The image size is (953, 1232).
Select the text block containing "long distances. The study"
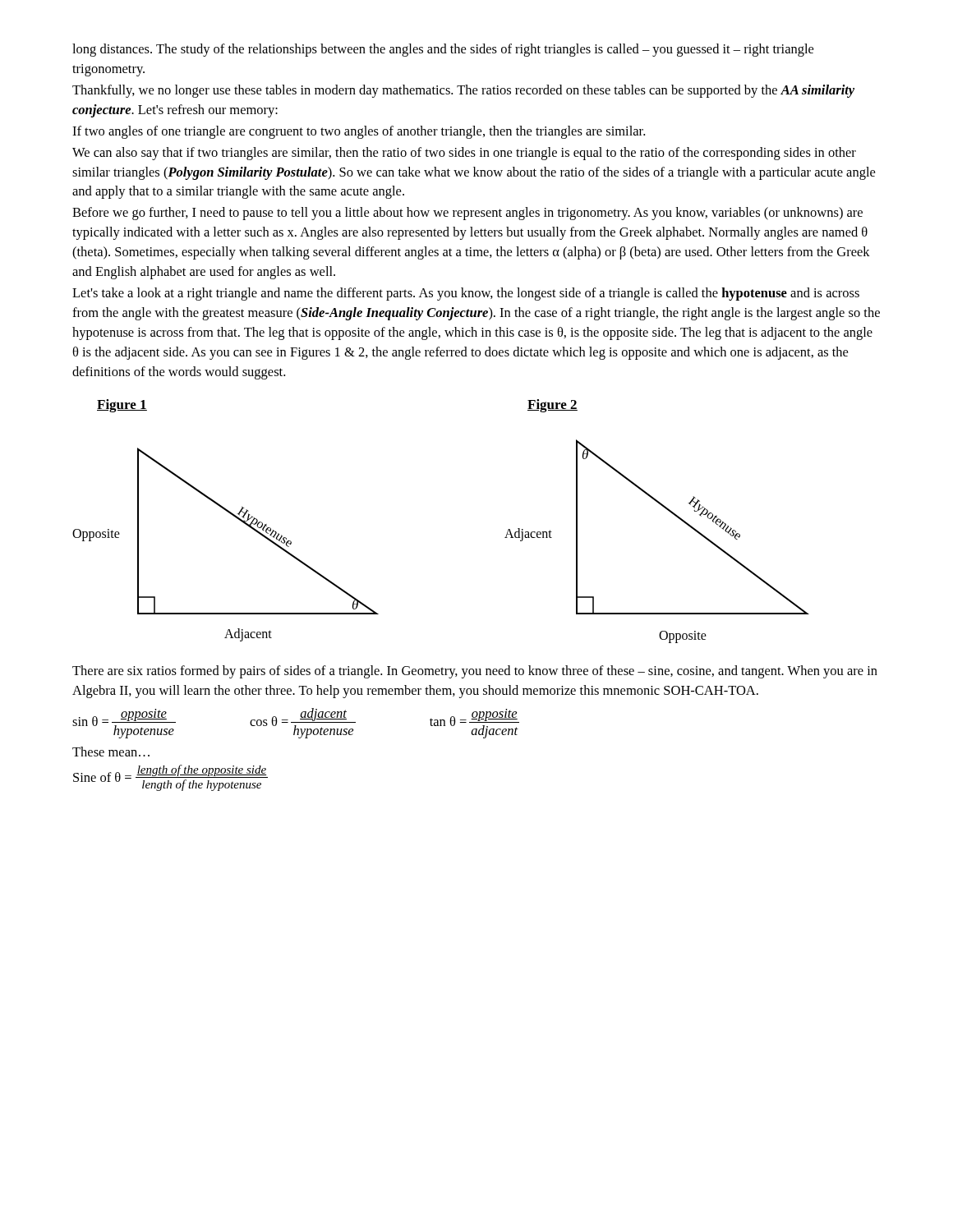click(476, 59)
